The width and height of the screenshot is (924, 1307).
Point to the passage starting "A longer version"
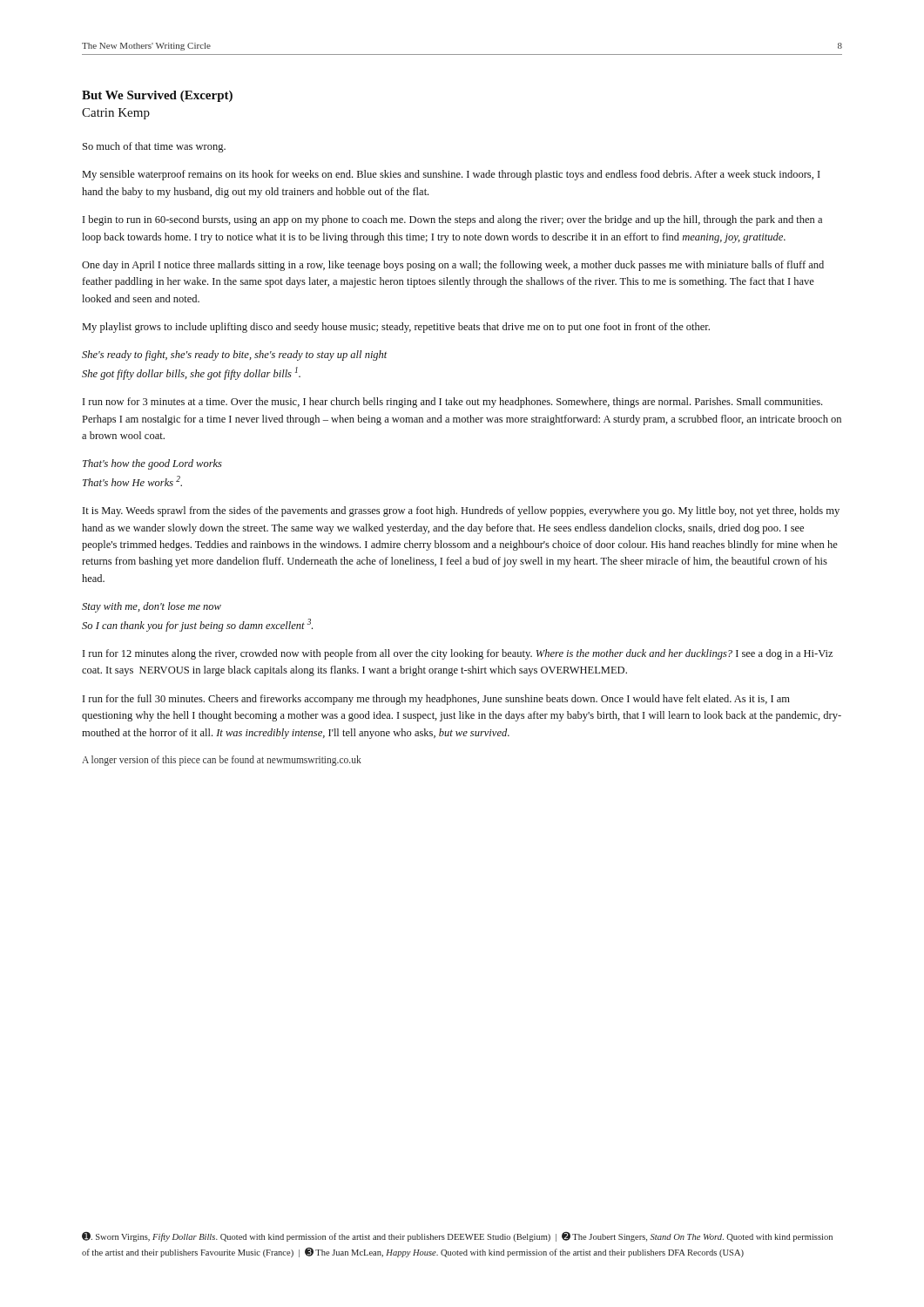click(222, 761)
